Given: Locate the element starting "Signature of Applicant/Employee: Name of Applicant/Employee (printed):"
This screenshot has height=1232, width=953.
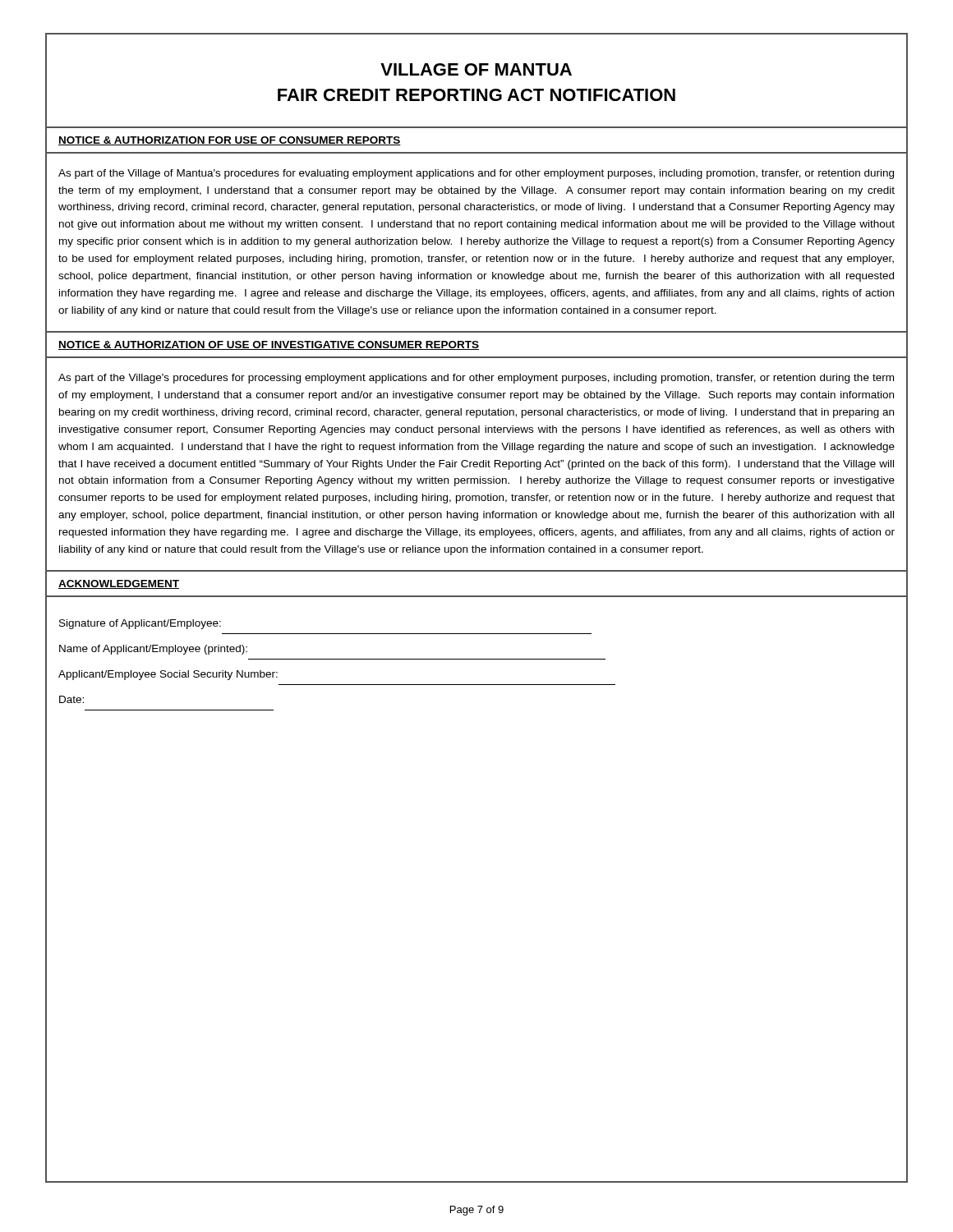Looking at the screenshot, I should click(x=476, y=664).
